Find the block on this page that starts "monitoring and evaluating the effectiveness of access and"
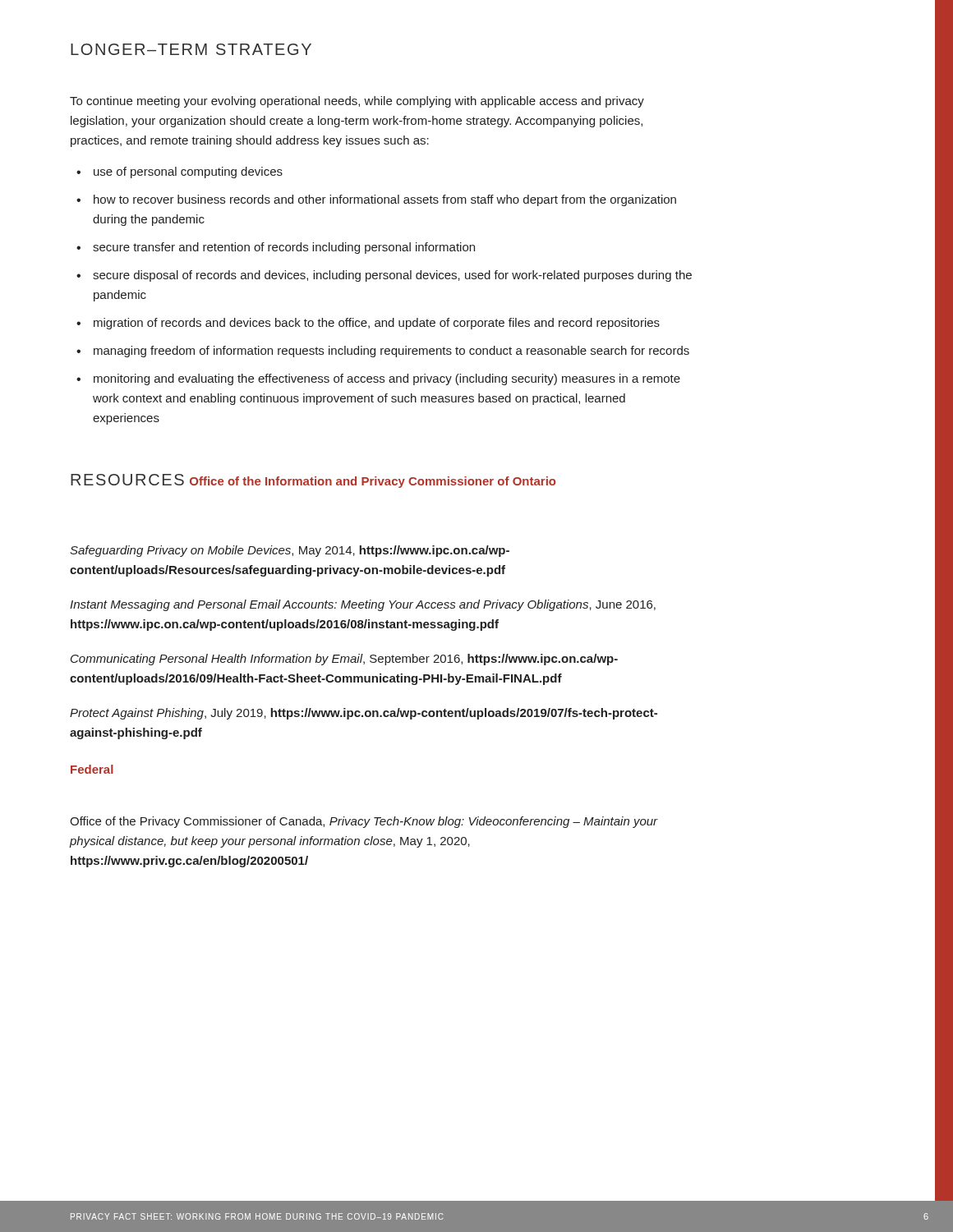This screenshot has height=1232, width=953. (387, 398)
